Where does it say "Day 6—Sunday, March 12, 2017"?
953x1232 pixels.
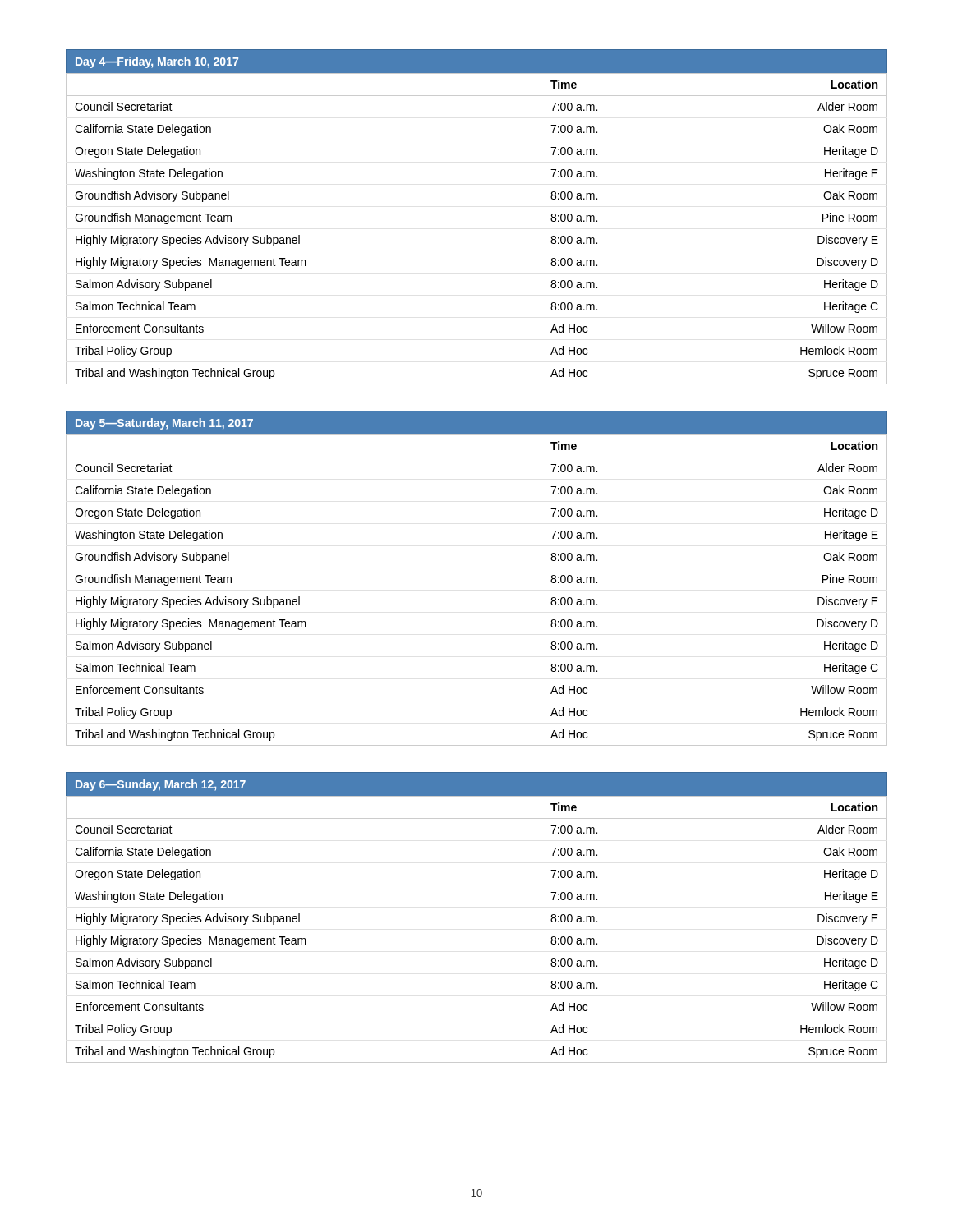[160, 784]
